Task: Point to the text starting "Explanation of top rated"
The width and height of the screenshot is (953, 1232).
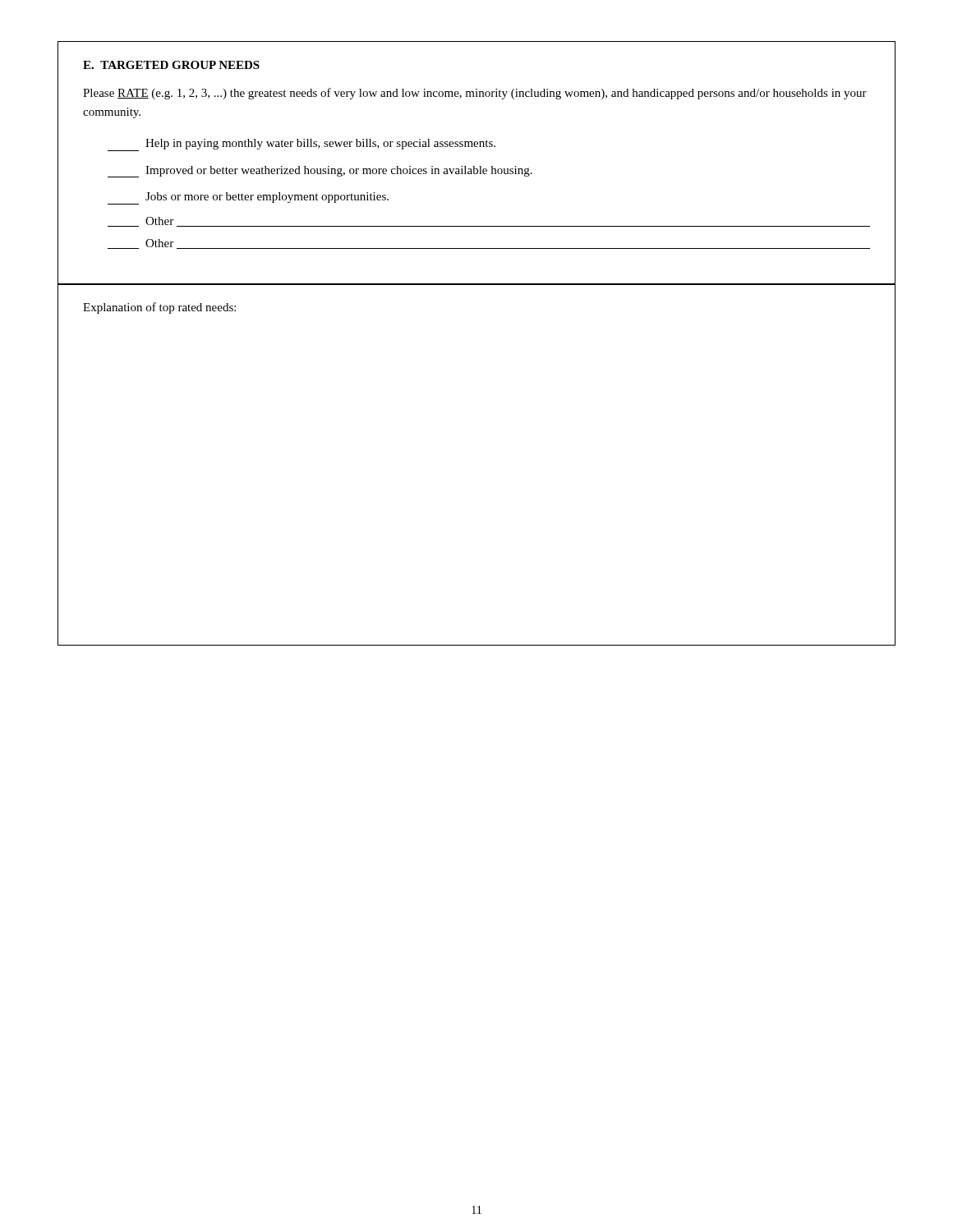Action: coord(160,307)
